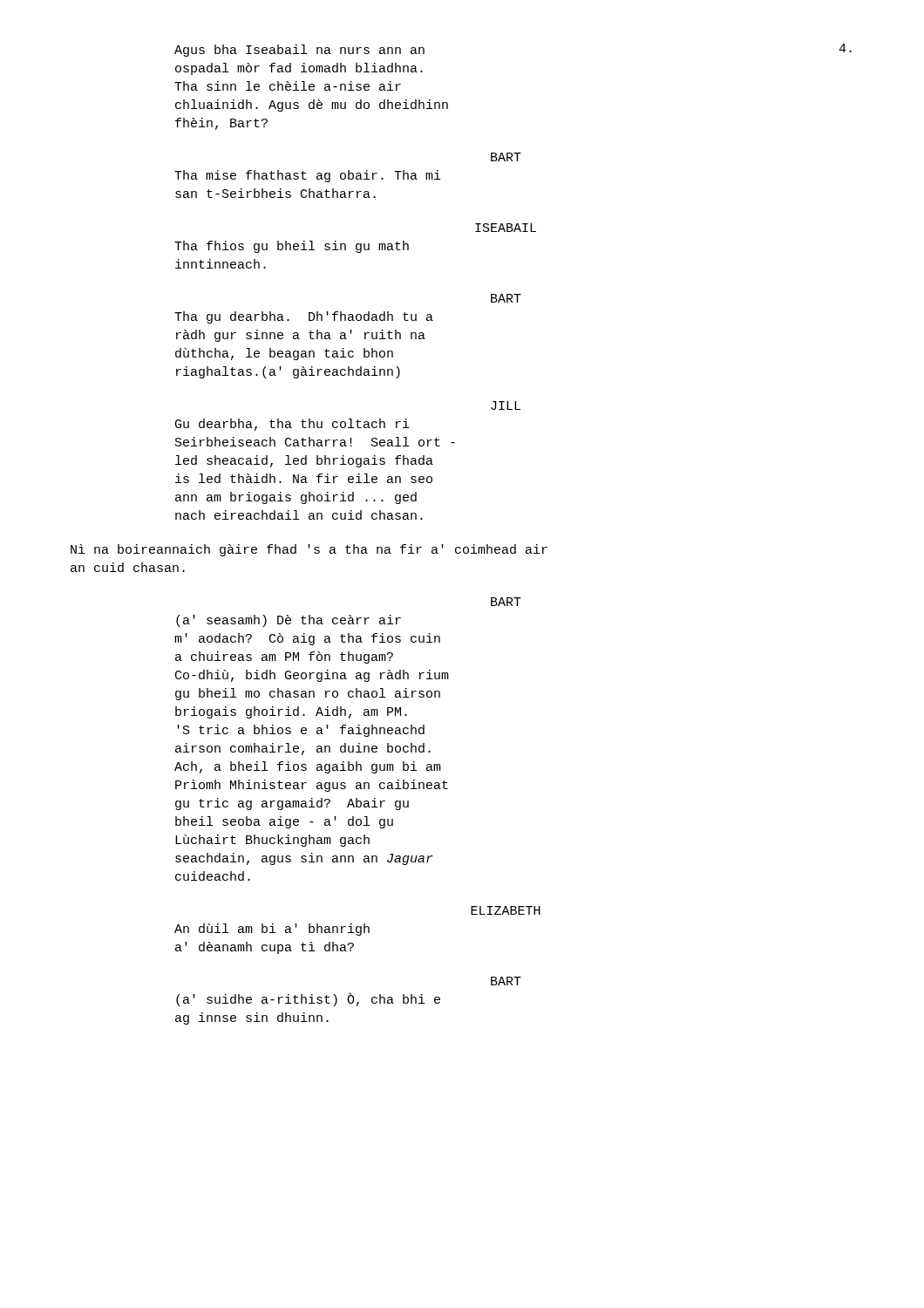Click on the text starting "BART (a' suidhe a-rithist) Ò,"
The height and width of the screenshot is (1308, 924).
click(x=506, y=981)
